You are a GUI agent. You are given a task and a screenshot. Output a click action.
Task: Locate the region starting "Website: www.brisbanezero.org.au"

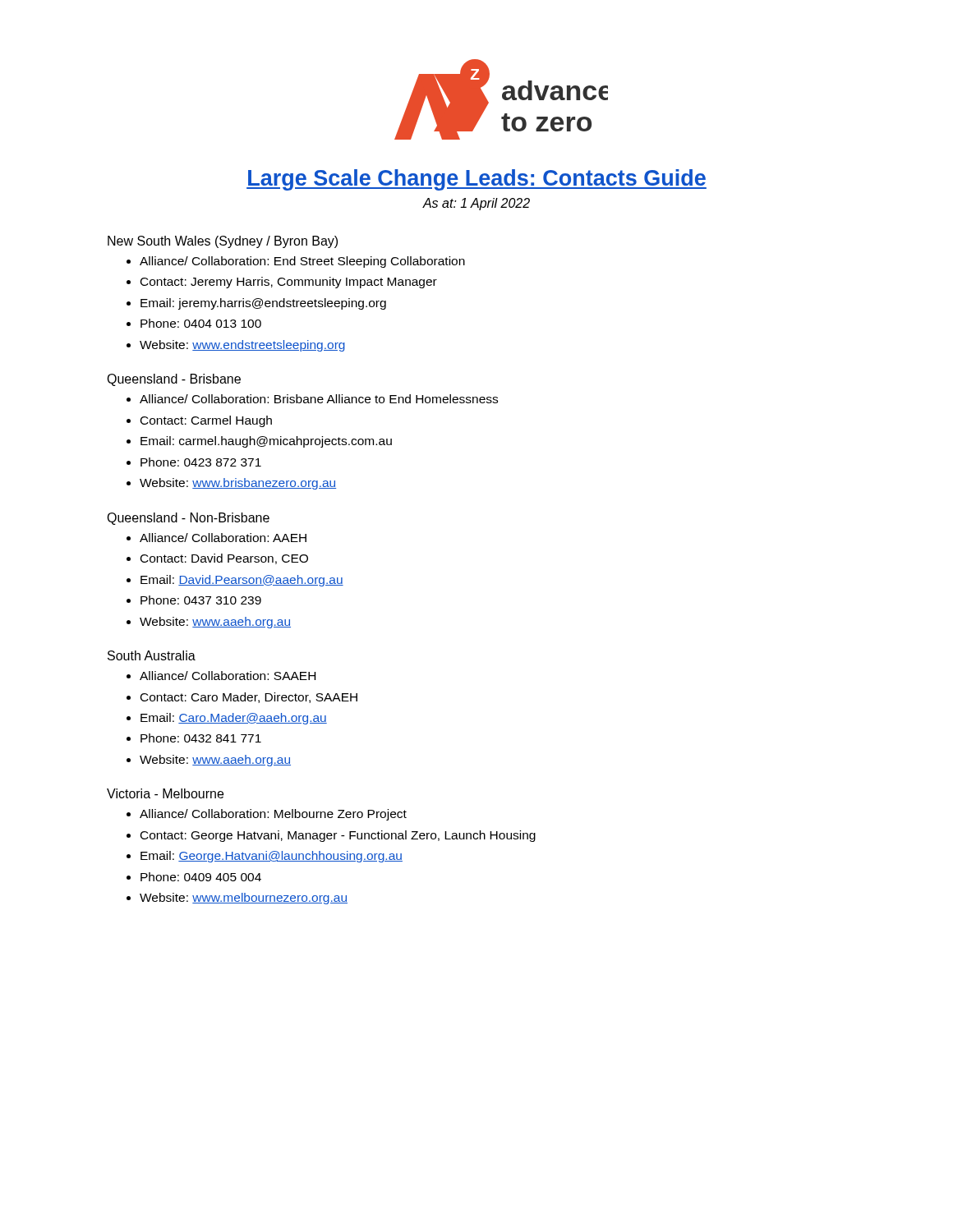click(238, 483)
